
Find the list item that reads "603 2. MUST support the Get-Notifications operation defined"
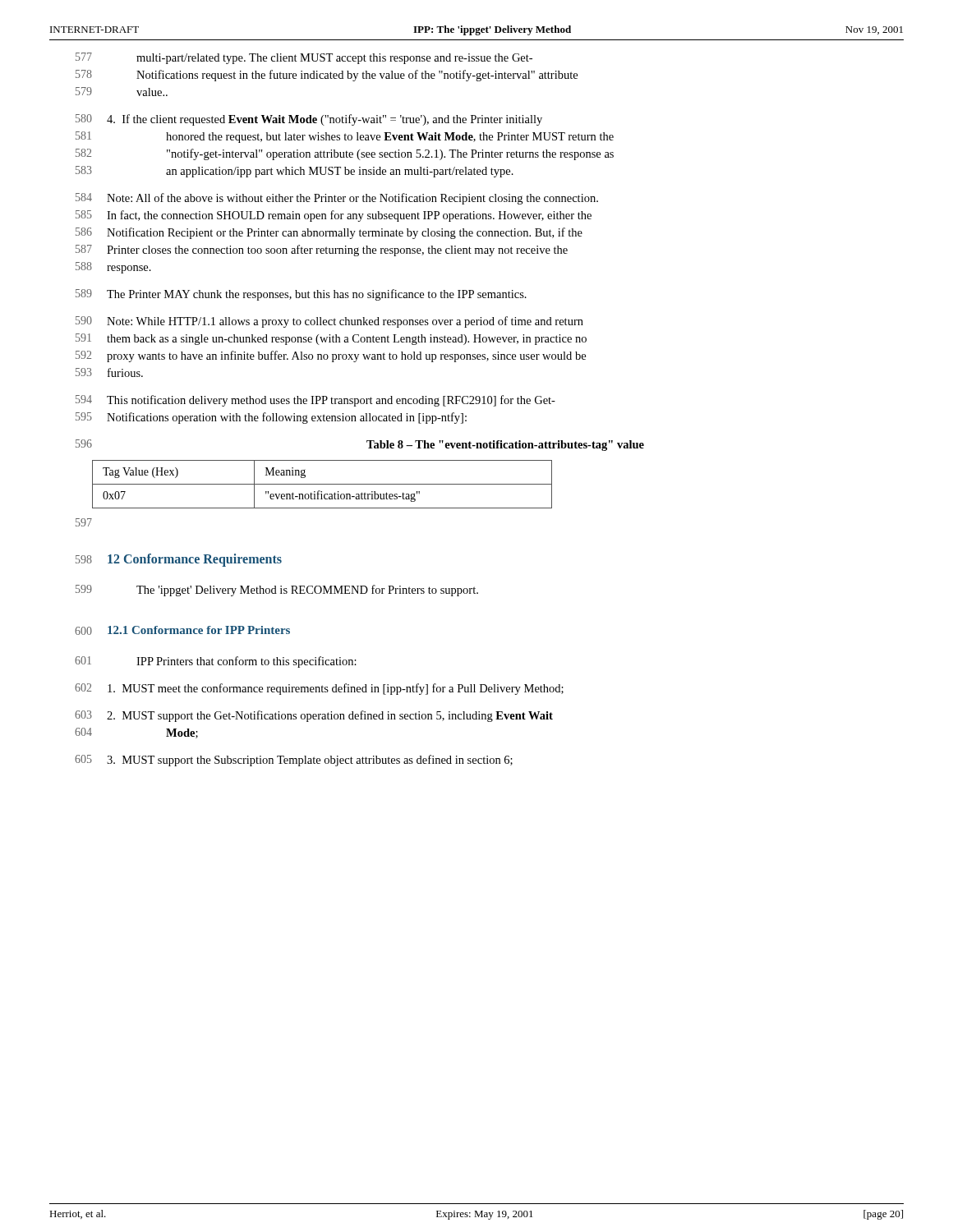click(x=476, y=725)
